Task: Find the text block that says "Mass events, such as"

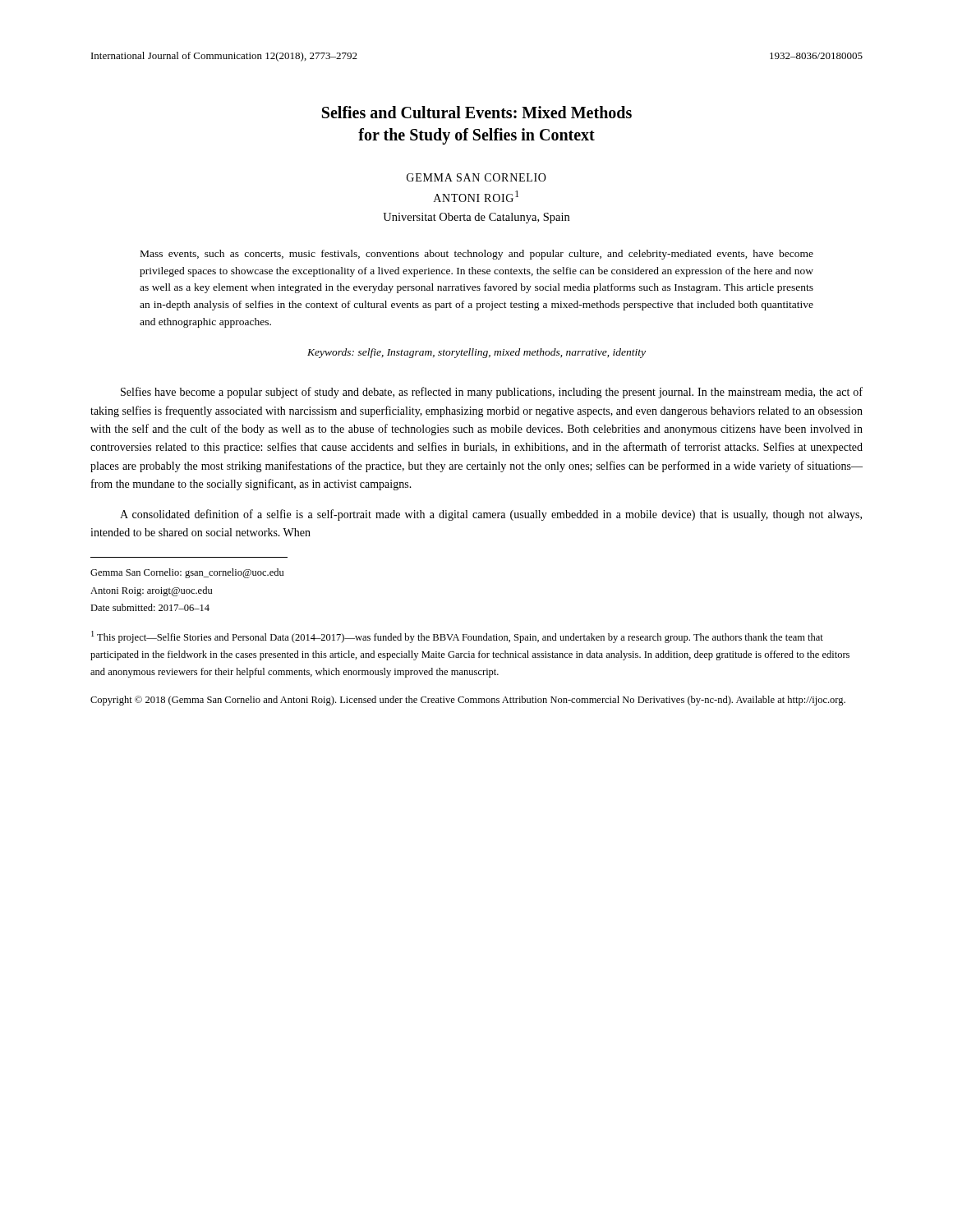Action: pos(476,287)
